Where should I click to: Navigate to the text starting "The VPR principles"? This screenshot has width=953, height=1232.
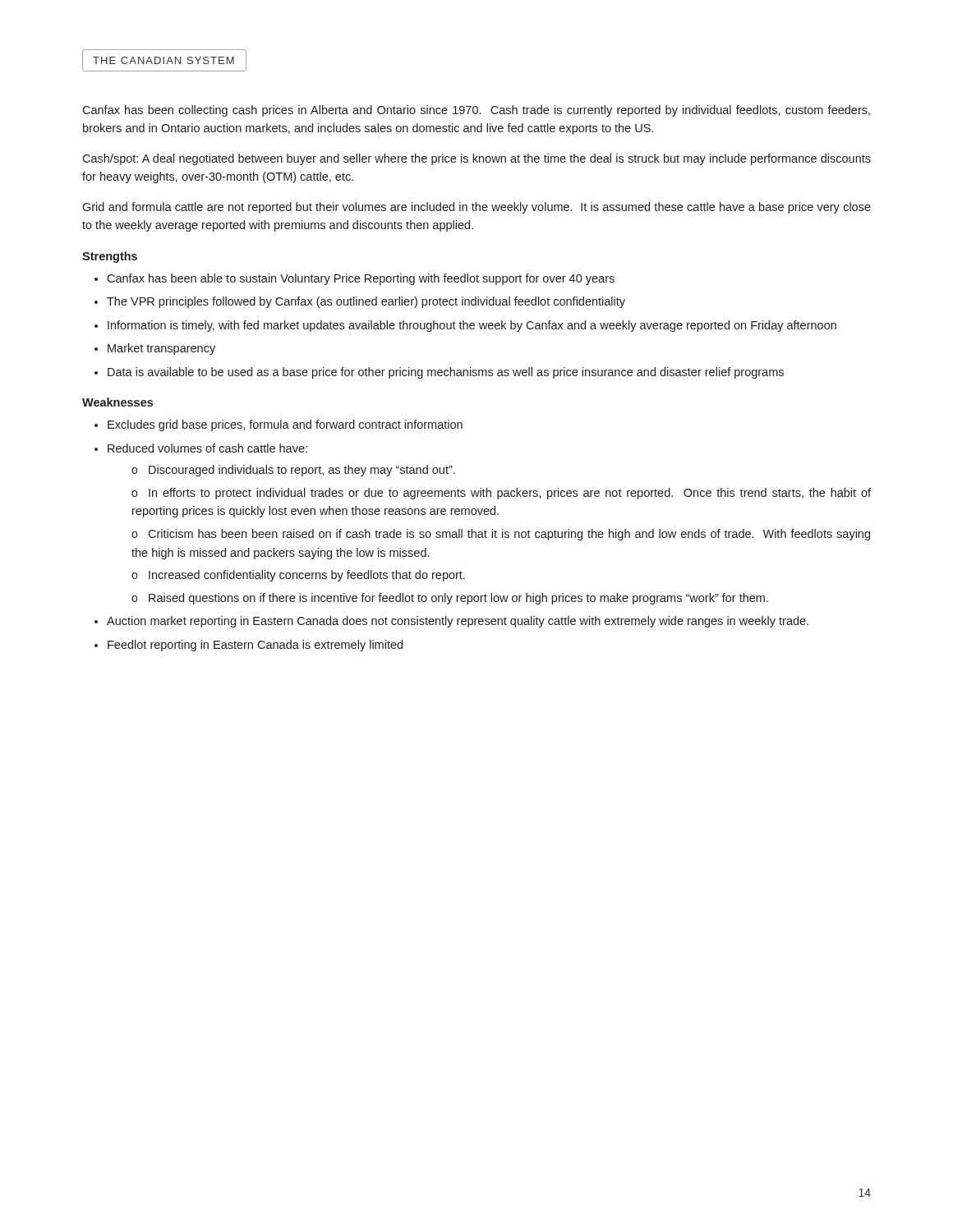[x=366, y=302]
